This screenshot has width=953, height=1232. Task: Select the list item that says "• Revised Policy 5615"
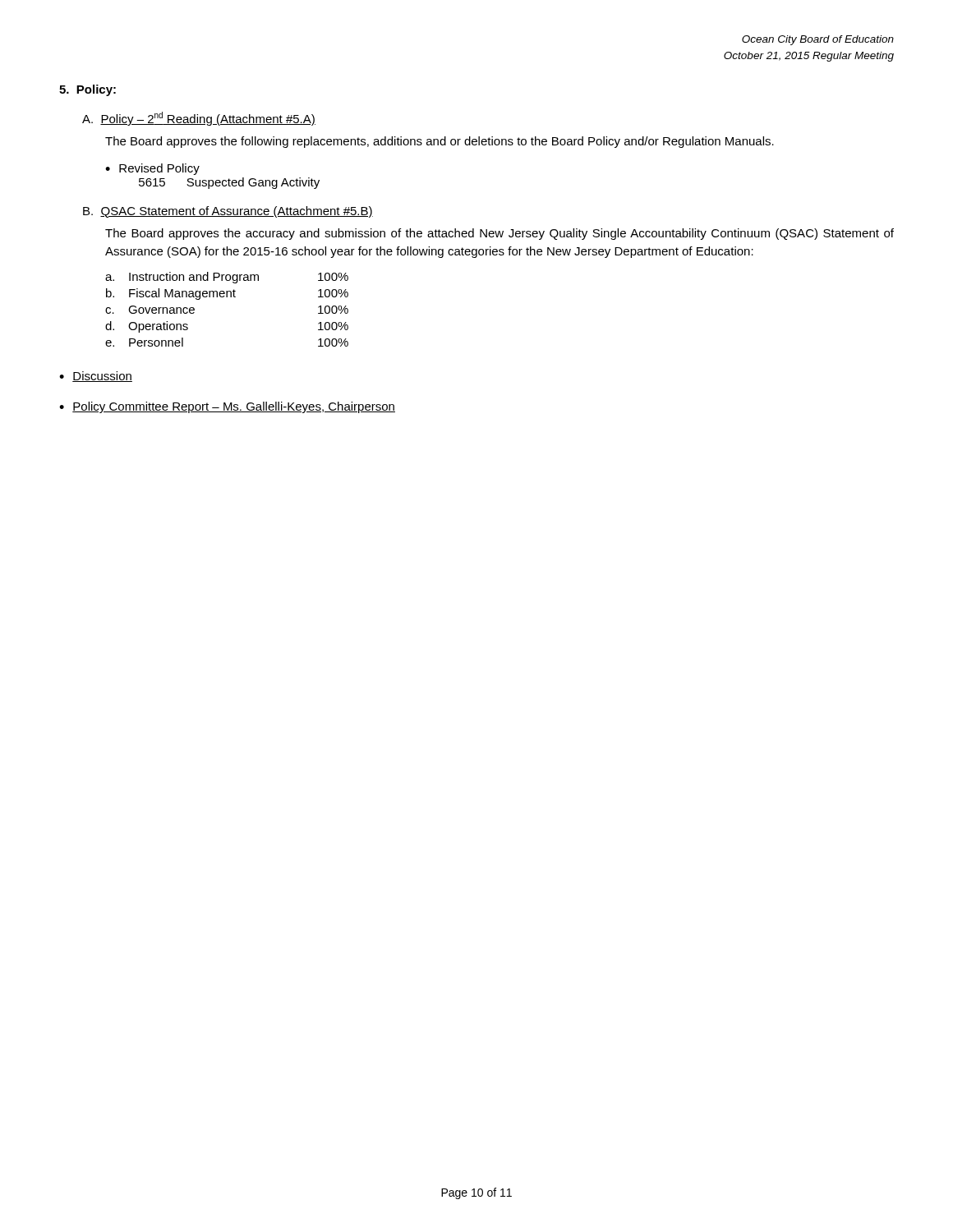(x=152, y=169)
